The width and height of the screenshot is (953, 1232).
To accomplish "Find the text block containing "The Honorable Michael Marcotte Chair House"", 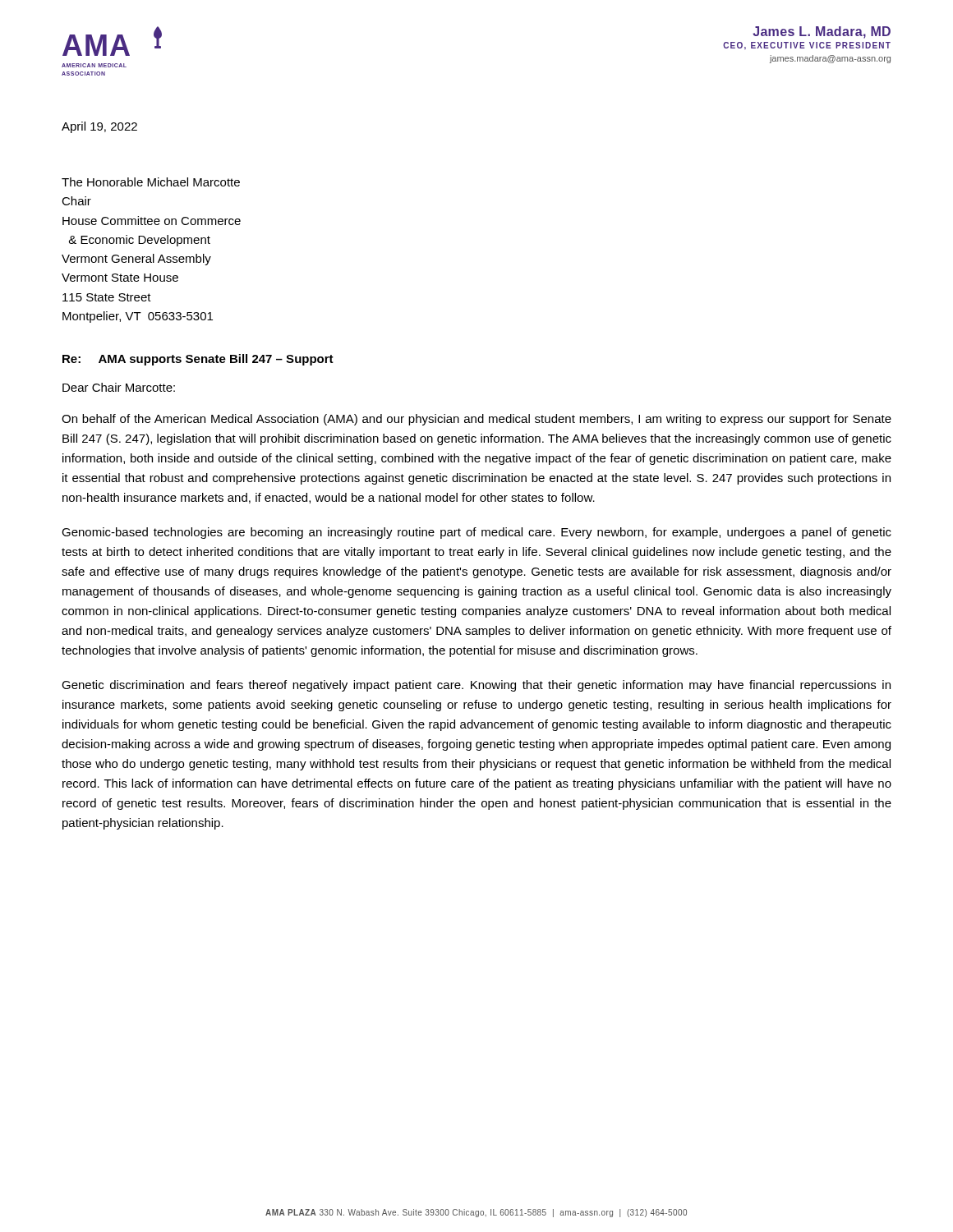I will (151, 249).
